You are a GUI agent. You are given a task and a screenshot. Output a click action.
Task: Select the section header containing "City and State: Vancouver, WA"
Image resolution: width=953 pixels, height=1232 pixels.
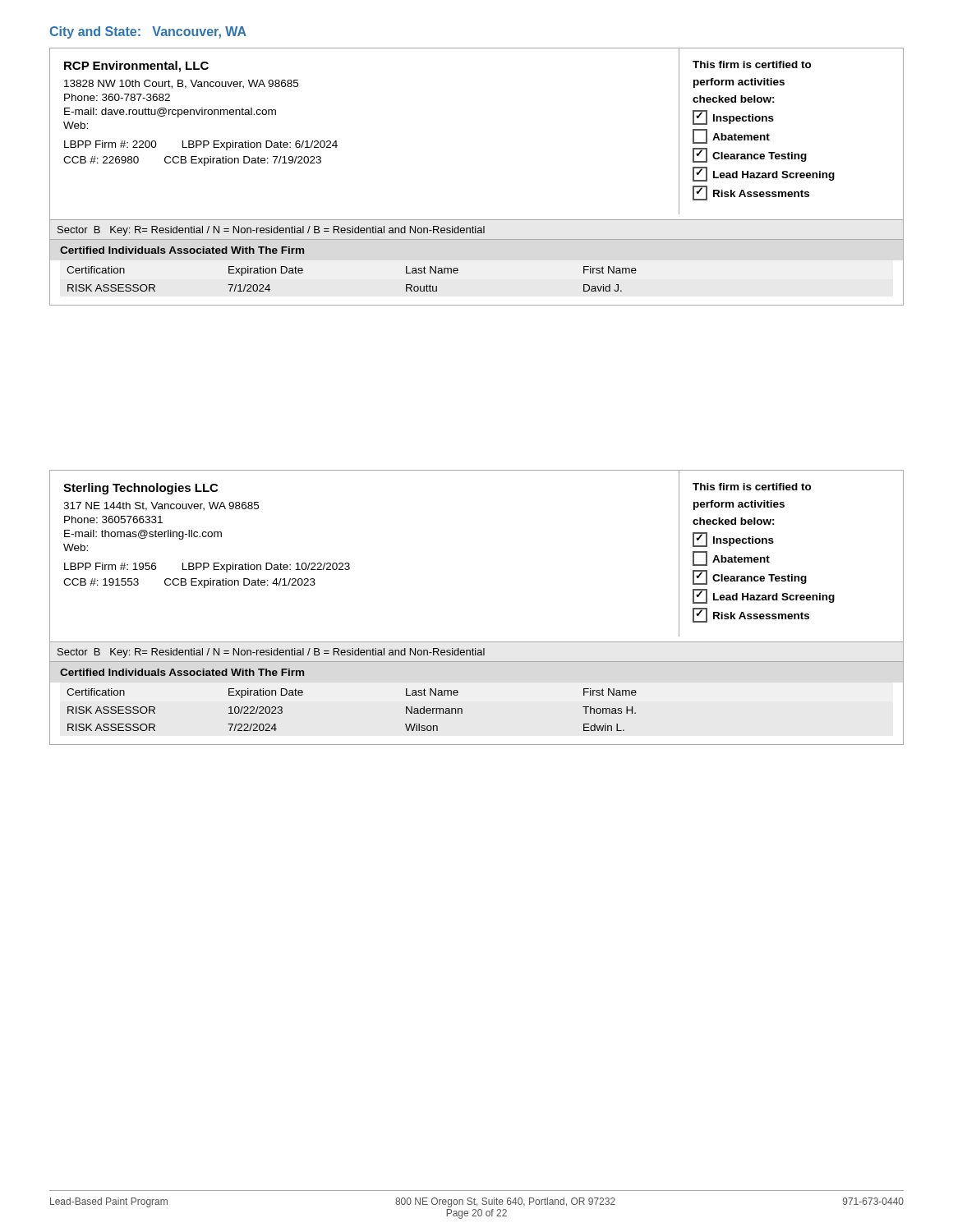[x=148, y=32]
